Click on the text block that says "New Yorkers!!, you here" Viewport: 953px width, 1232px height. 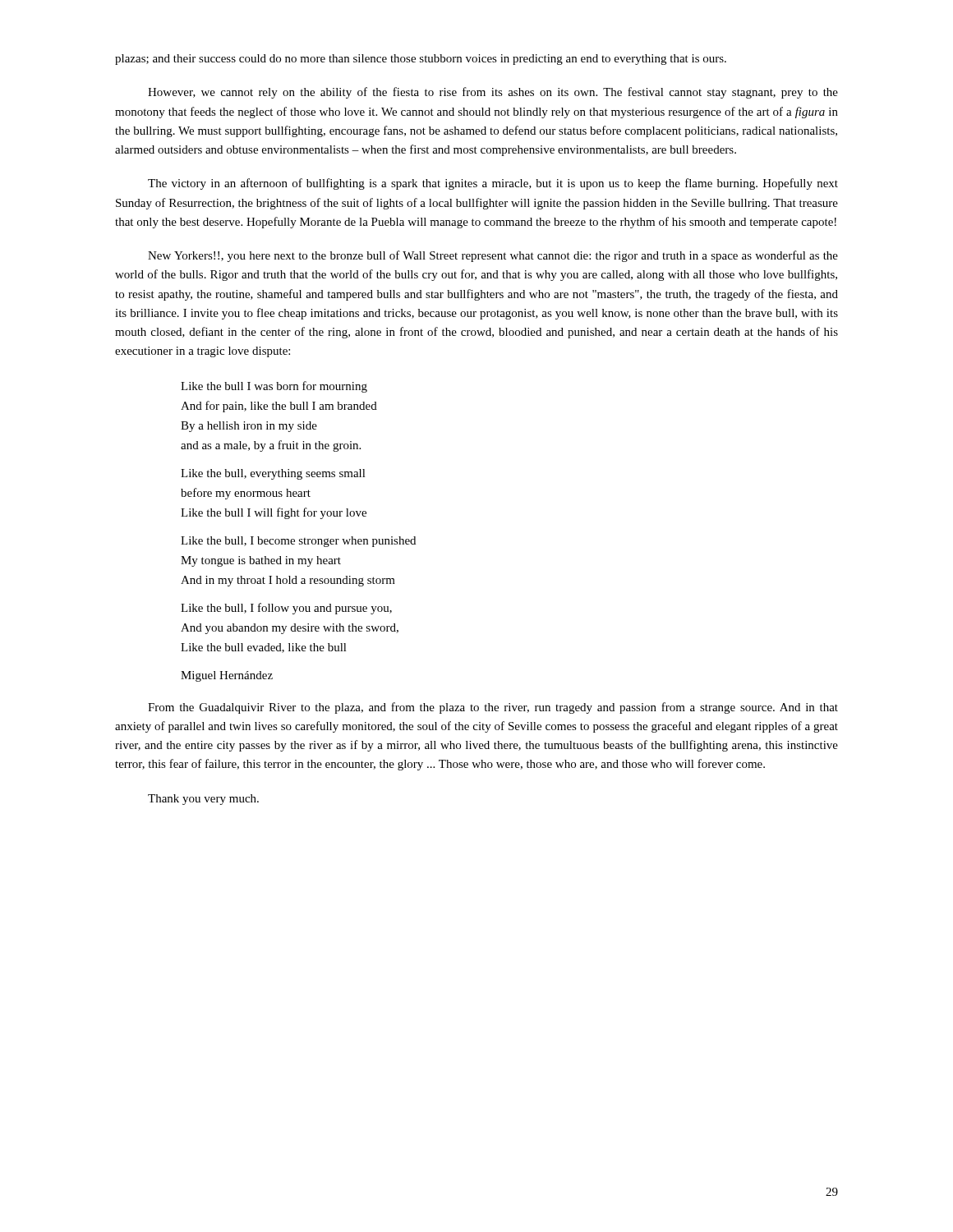[x=476, y=303]
